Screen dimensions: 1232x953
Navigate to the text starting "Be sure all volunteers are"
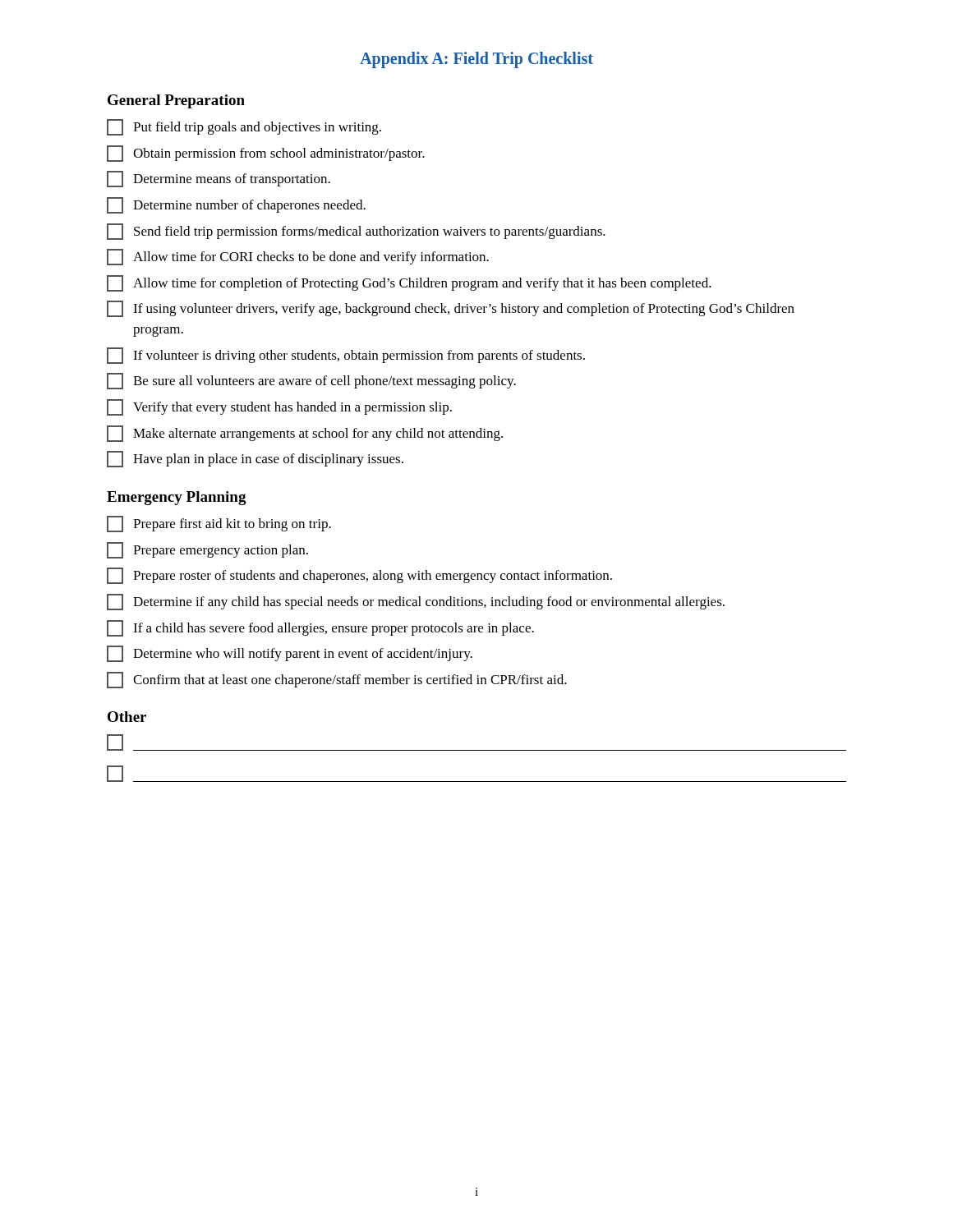click(476, 382)
